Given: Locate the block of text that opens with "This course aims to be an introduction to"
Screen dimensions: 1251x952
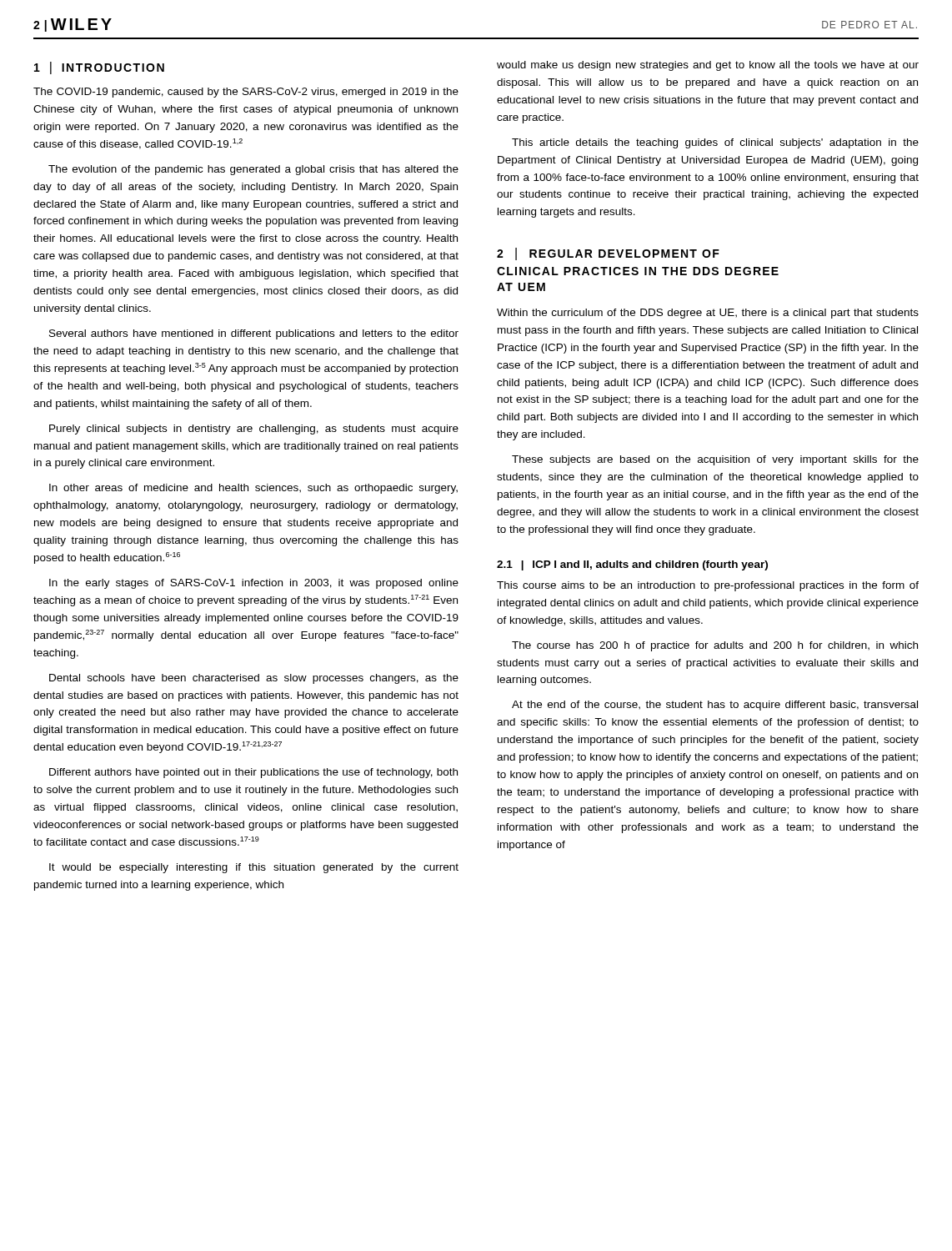Looking at the screenshot, I should pos(708,715).
